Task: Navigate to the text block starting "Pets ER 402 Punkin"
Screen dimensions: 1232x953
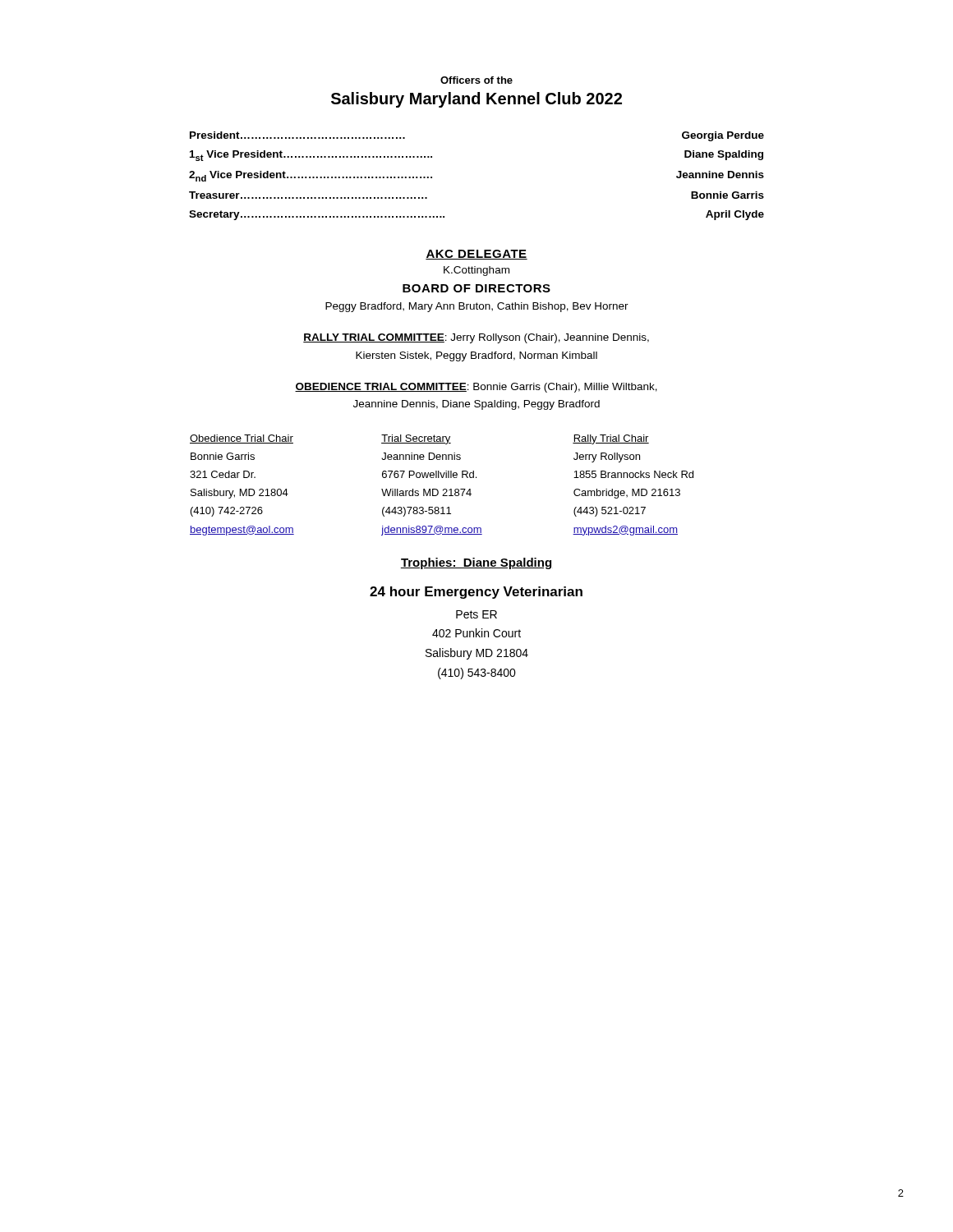Action: click(x=476, y=643)
